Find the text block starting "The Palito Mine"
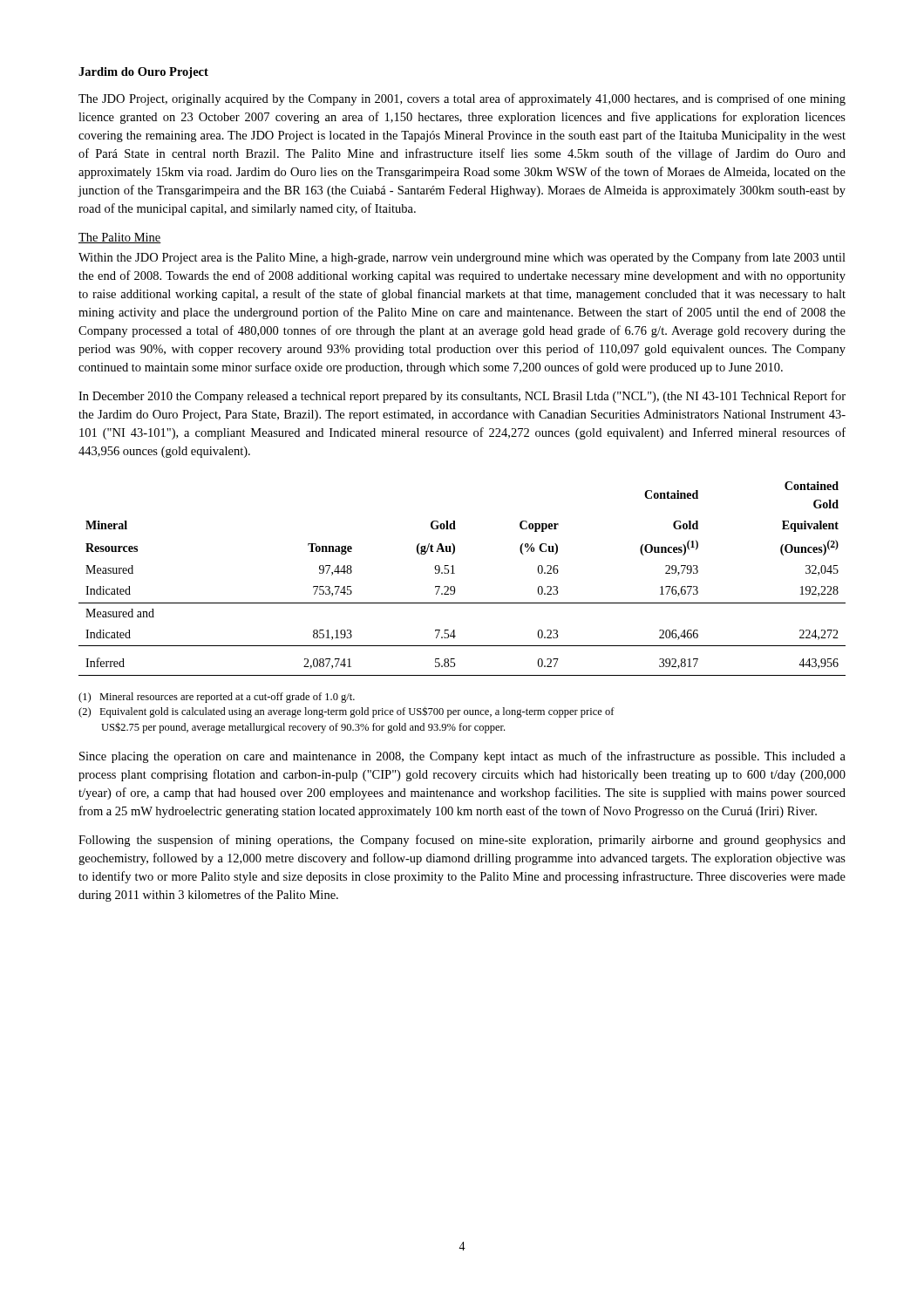 pyautogui.click(x=120, y=237)
